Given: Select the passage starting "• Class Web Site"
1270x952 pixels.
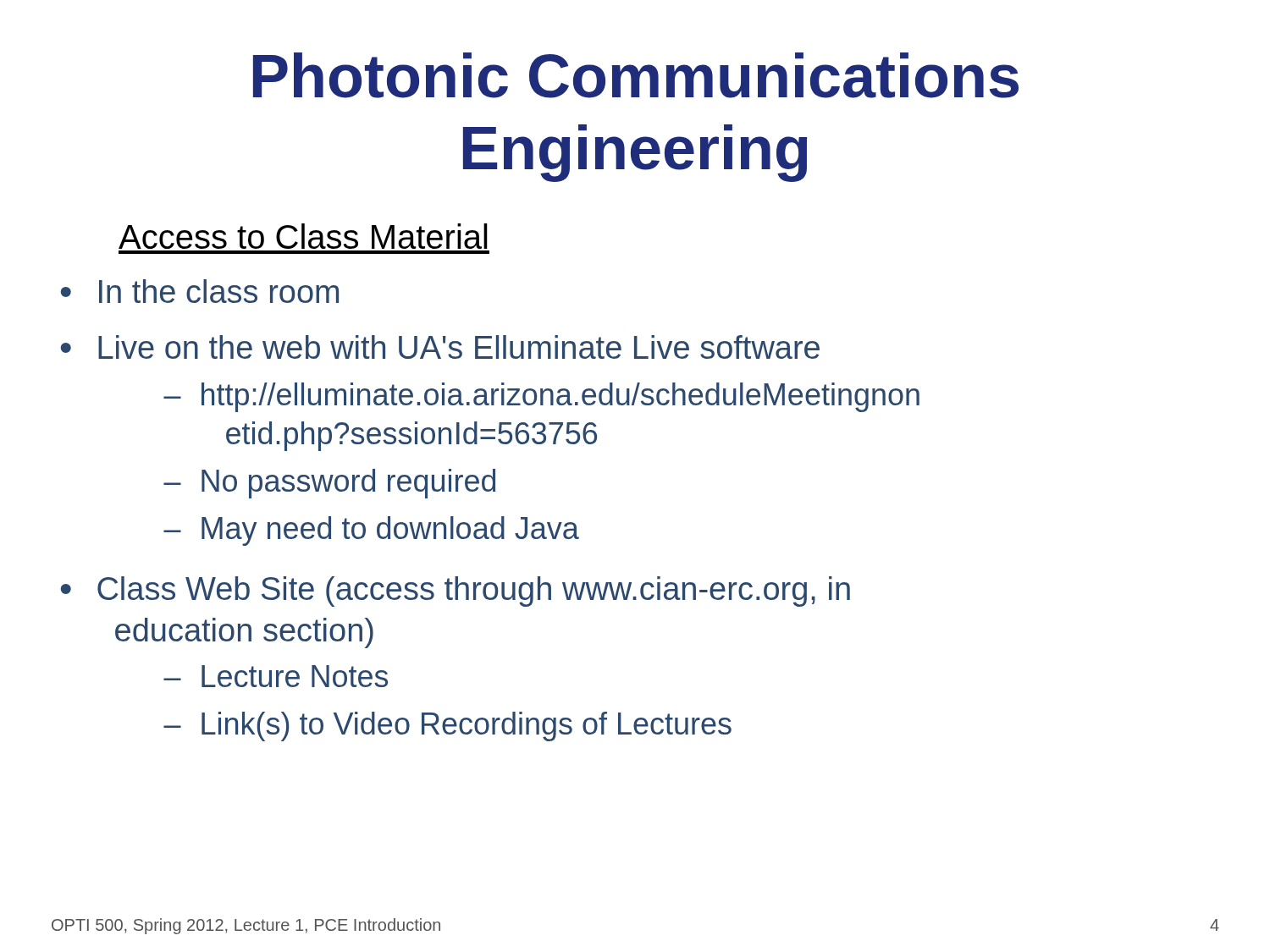Looking at the screenshot, I should pos(456,592).
